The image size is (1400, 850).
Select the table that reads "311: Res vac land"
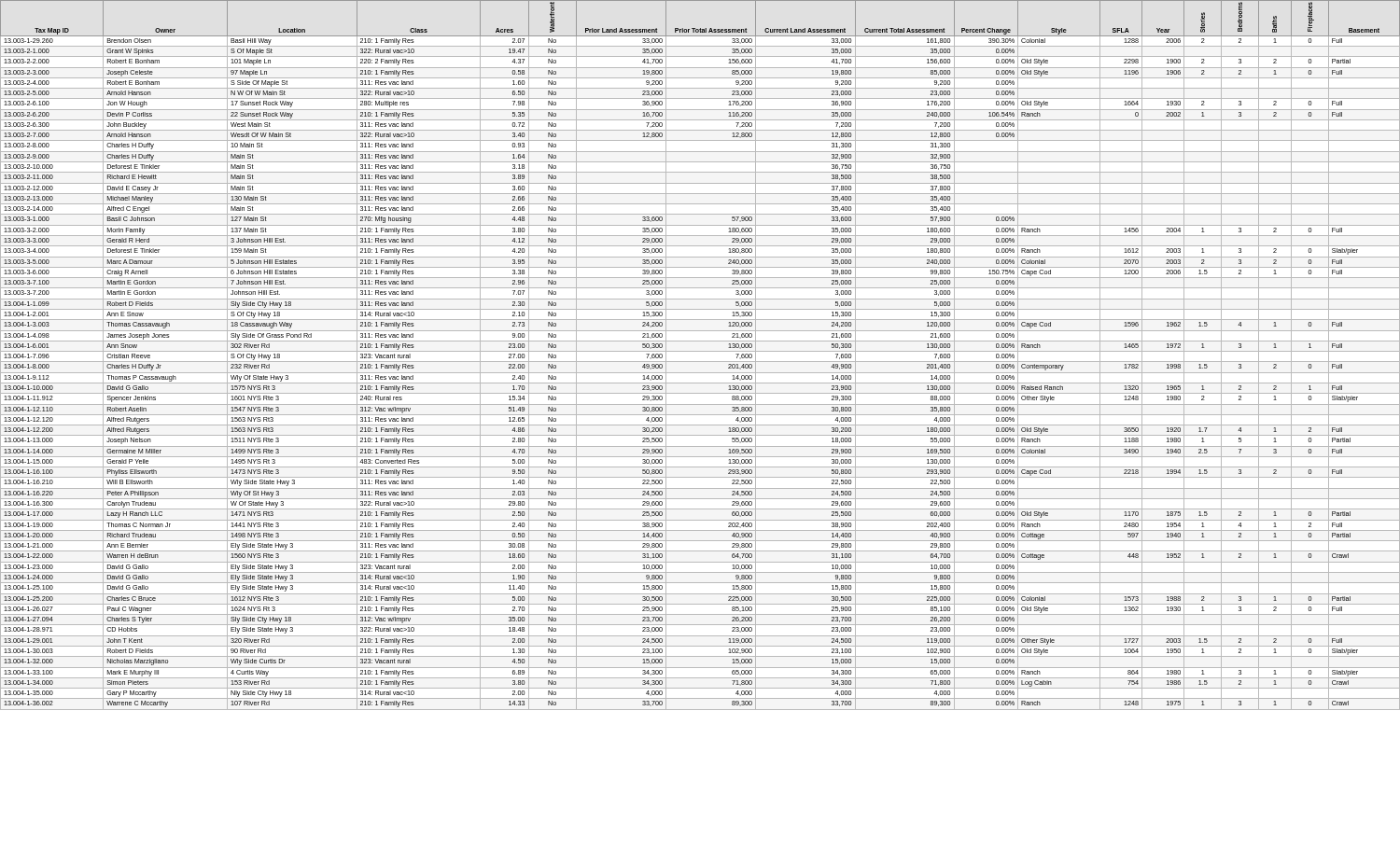pos(700,355)
